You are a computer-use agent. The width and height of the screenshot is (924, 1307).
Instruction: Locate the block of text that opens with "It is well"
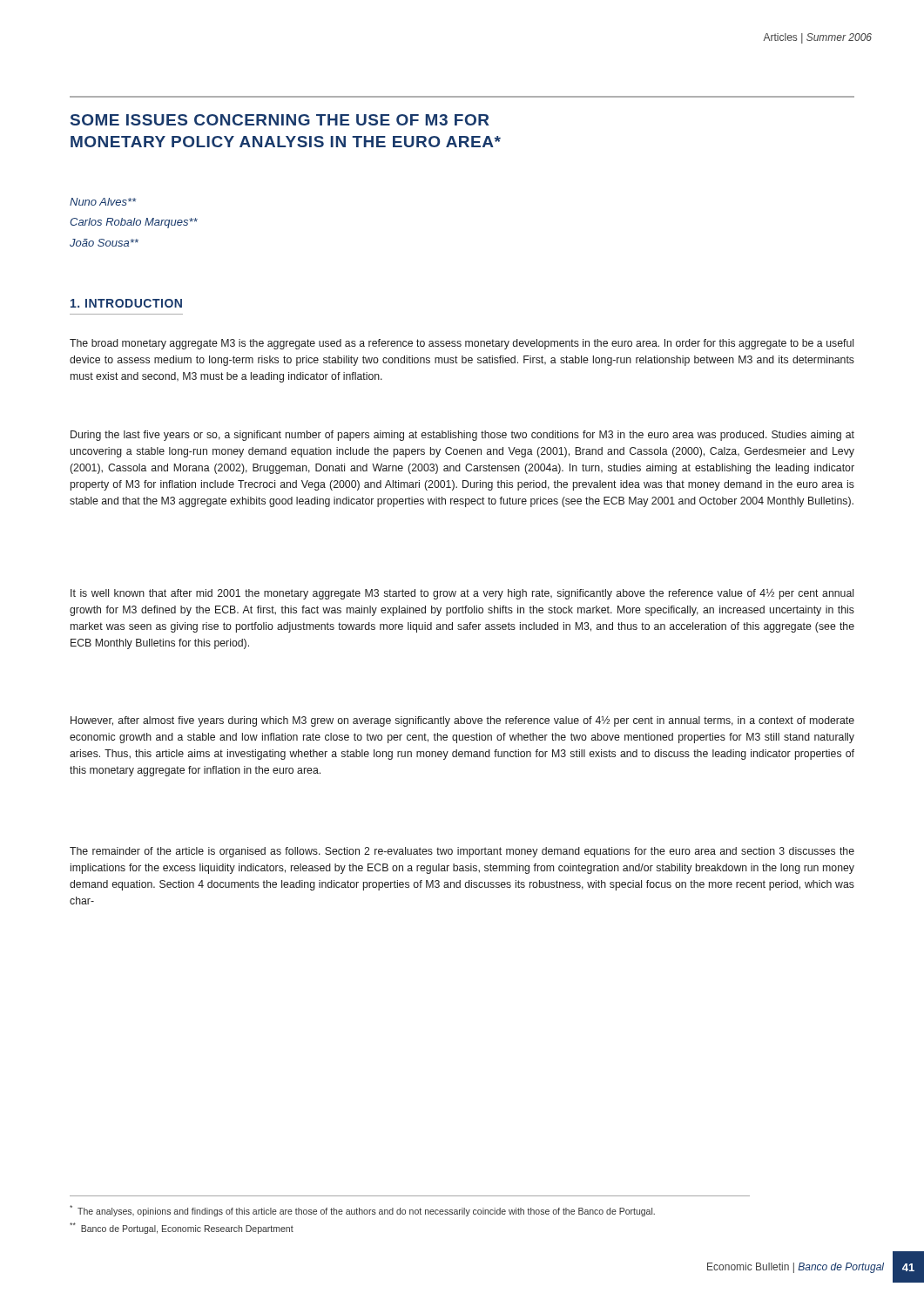[x=462, y=618]
